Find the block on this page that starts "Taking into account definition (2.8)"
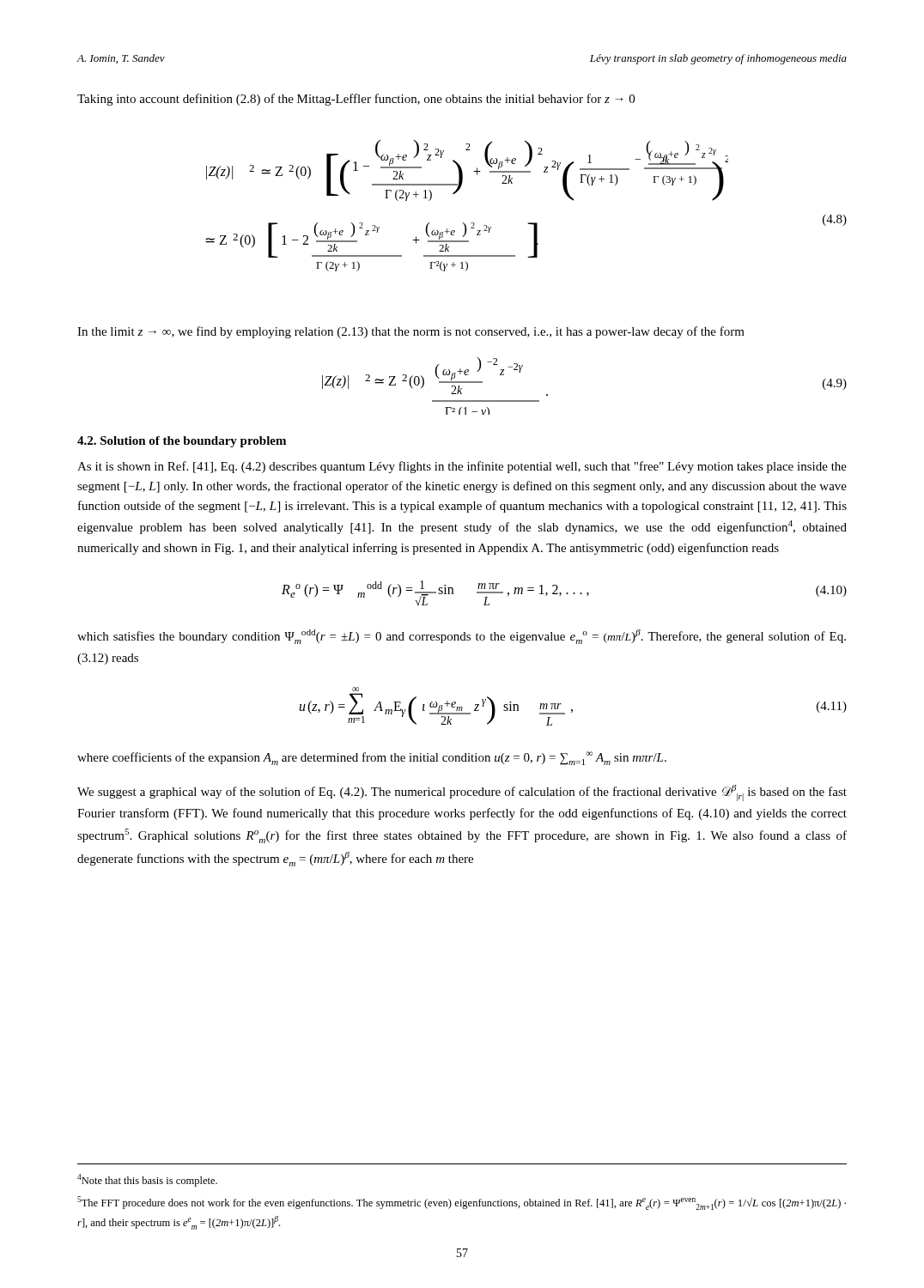The height and width of the screenshot is (1288, 924). point(462,99)
